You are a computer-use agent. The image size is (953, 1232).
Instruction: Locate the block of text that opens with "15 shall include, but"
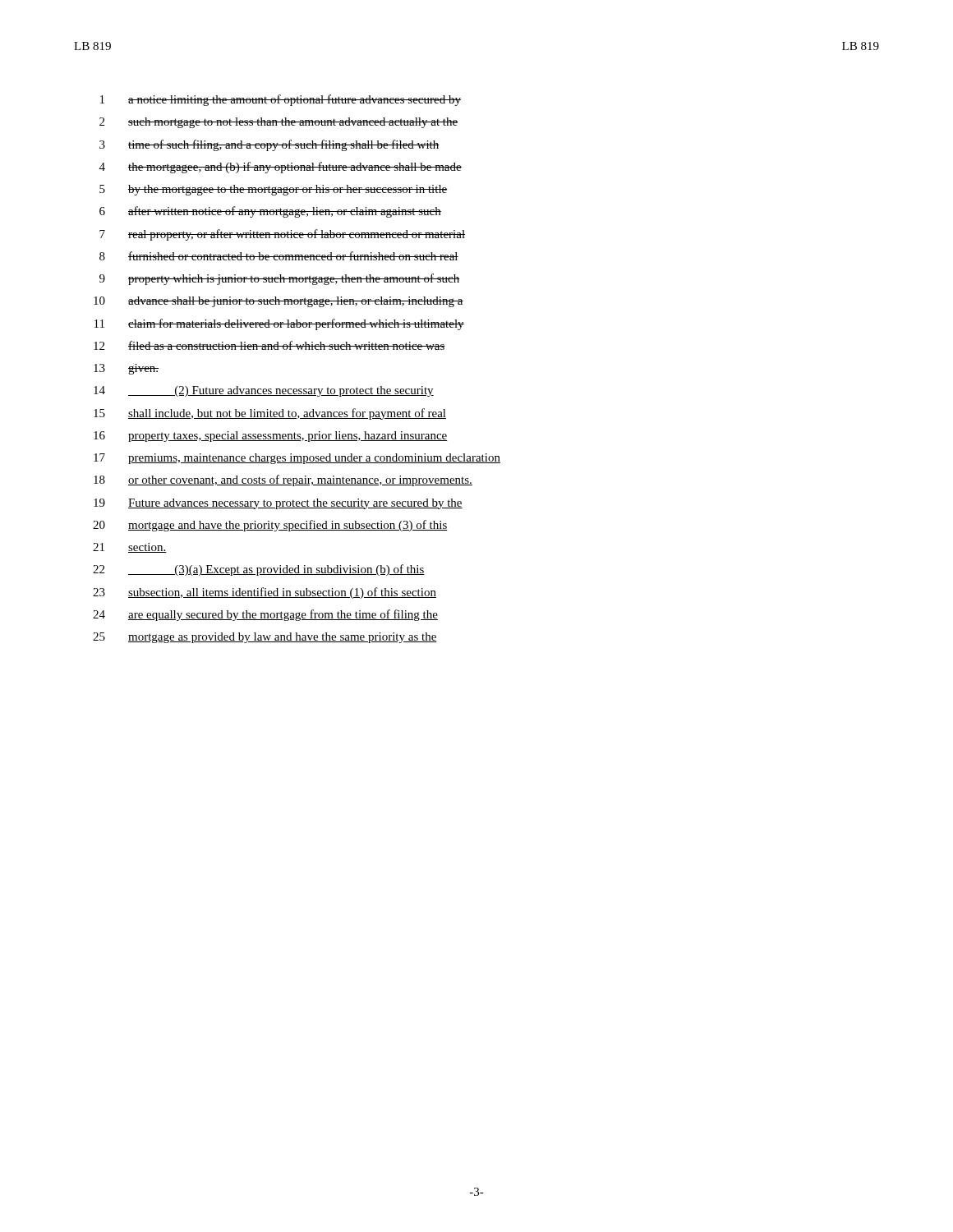point(270,414)
